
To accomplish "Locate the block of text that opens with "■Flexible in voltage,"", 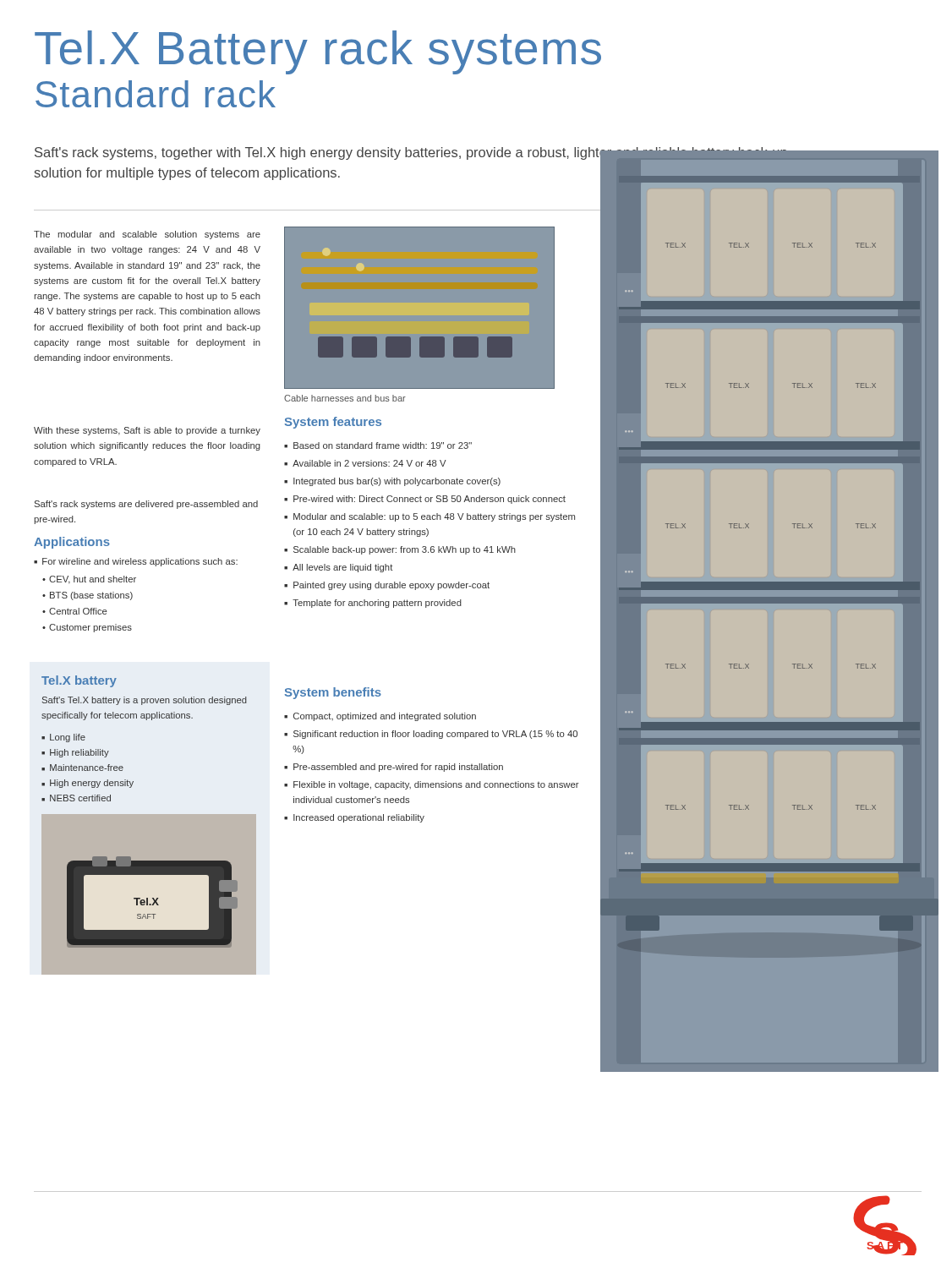I will (x=434, y=792).
